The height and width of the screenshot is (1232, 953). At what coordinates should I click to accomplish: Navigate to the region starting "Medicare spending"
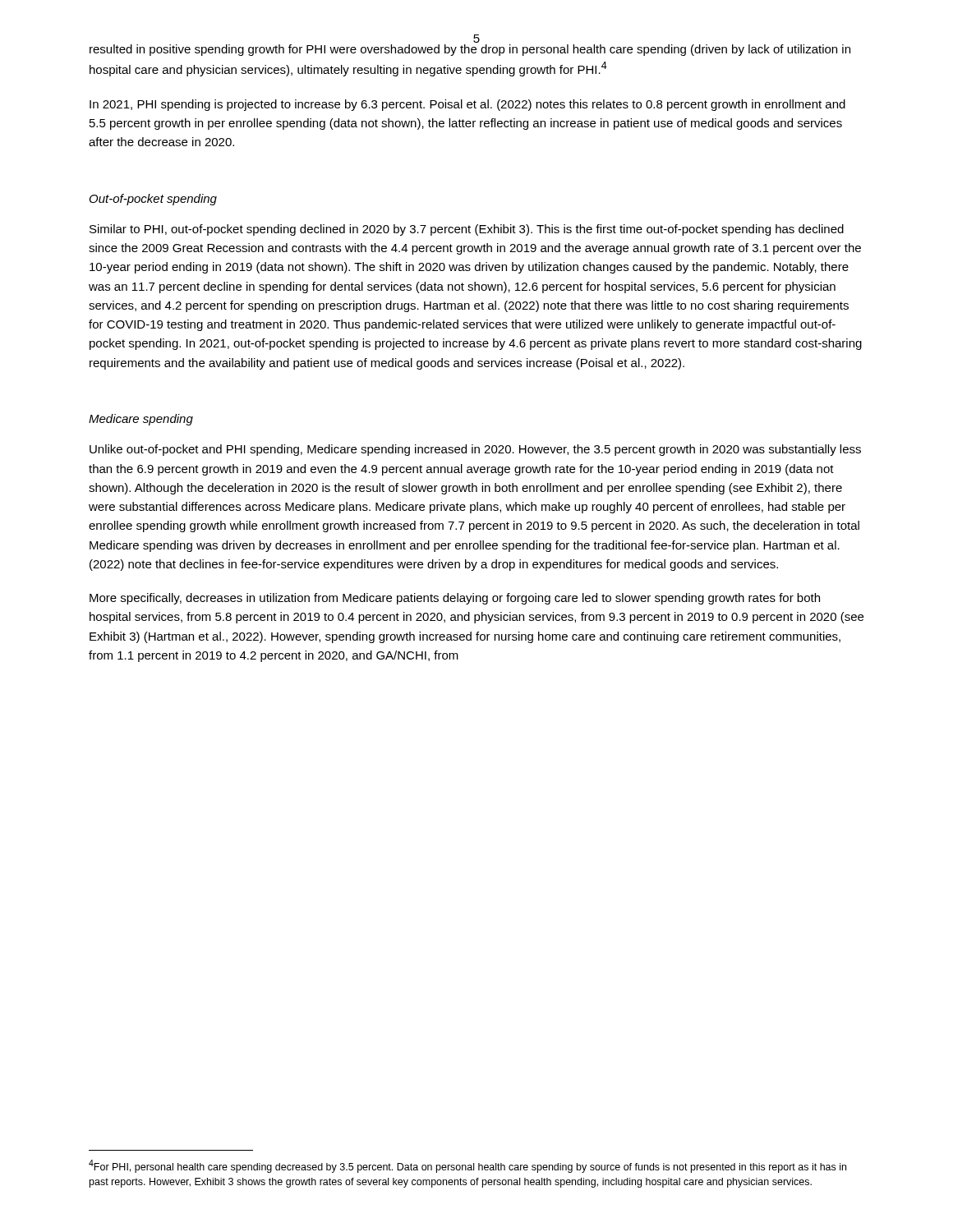141,418
